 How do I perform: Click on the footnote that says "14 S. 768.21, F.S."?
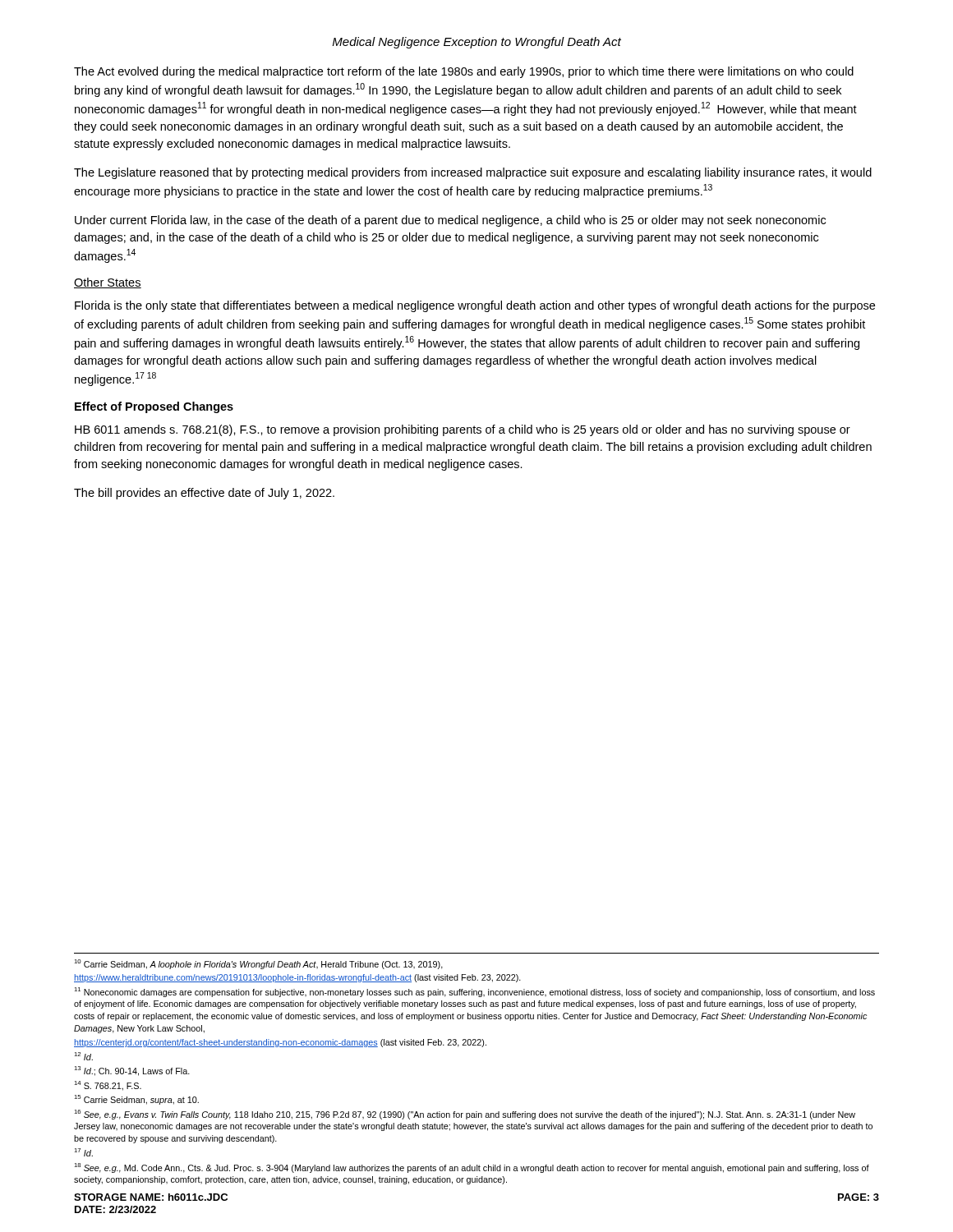pyautogui.click(x=108, y=1085)
